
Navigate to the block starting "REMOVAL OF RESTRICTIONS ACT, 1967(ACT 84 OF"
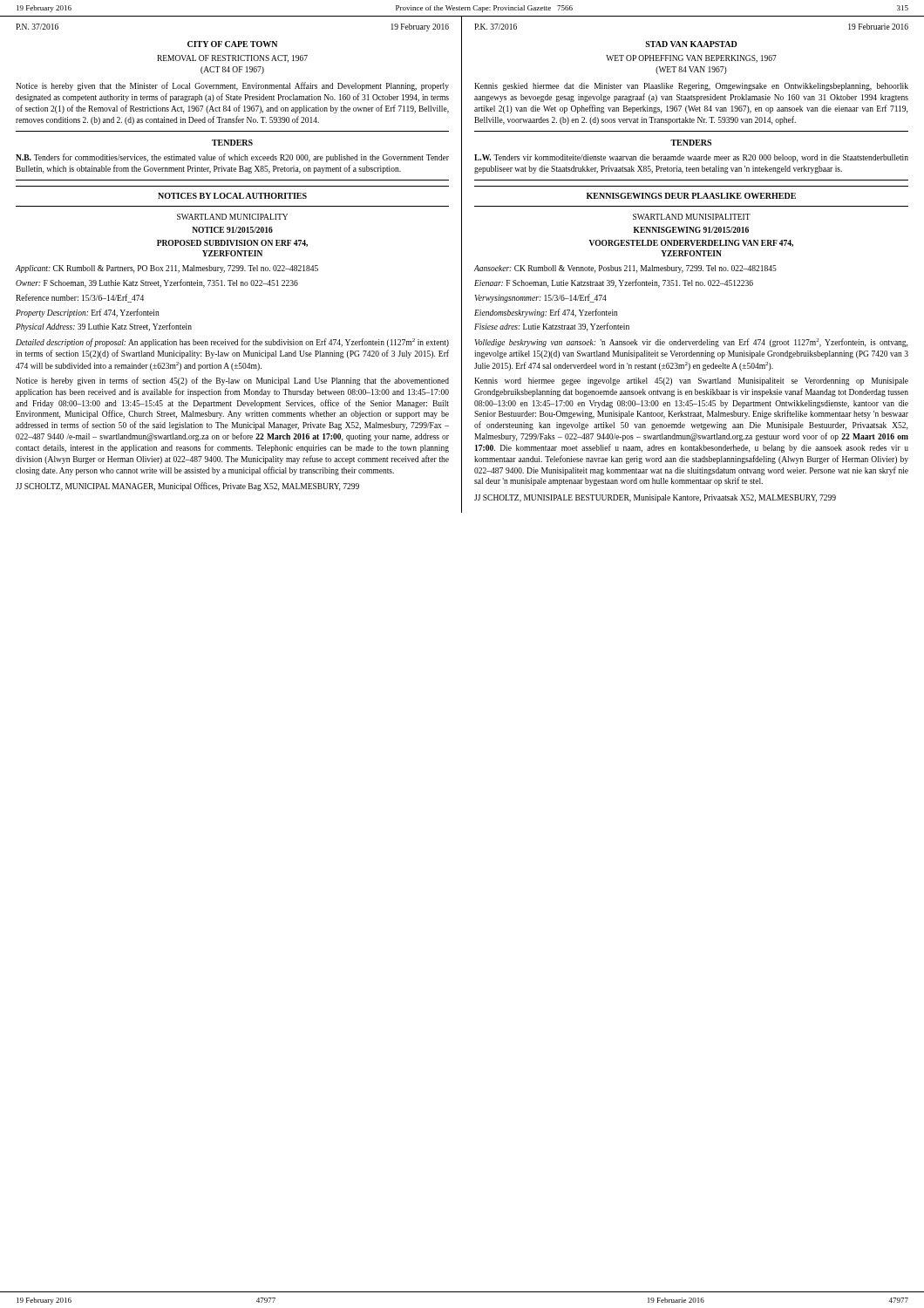[232, 64]
